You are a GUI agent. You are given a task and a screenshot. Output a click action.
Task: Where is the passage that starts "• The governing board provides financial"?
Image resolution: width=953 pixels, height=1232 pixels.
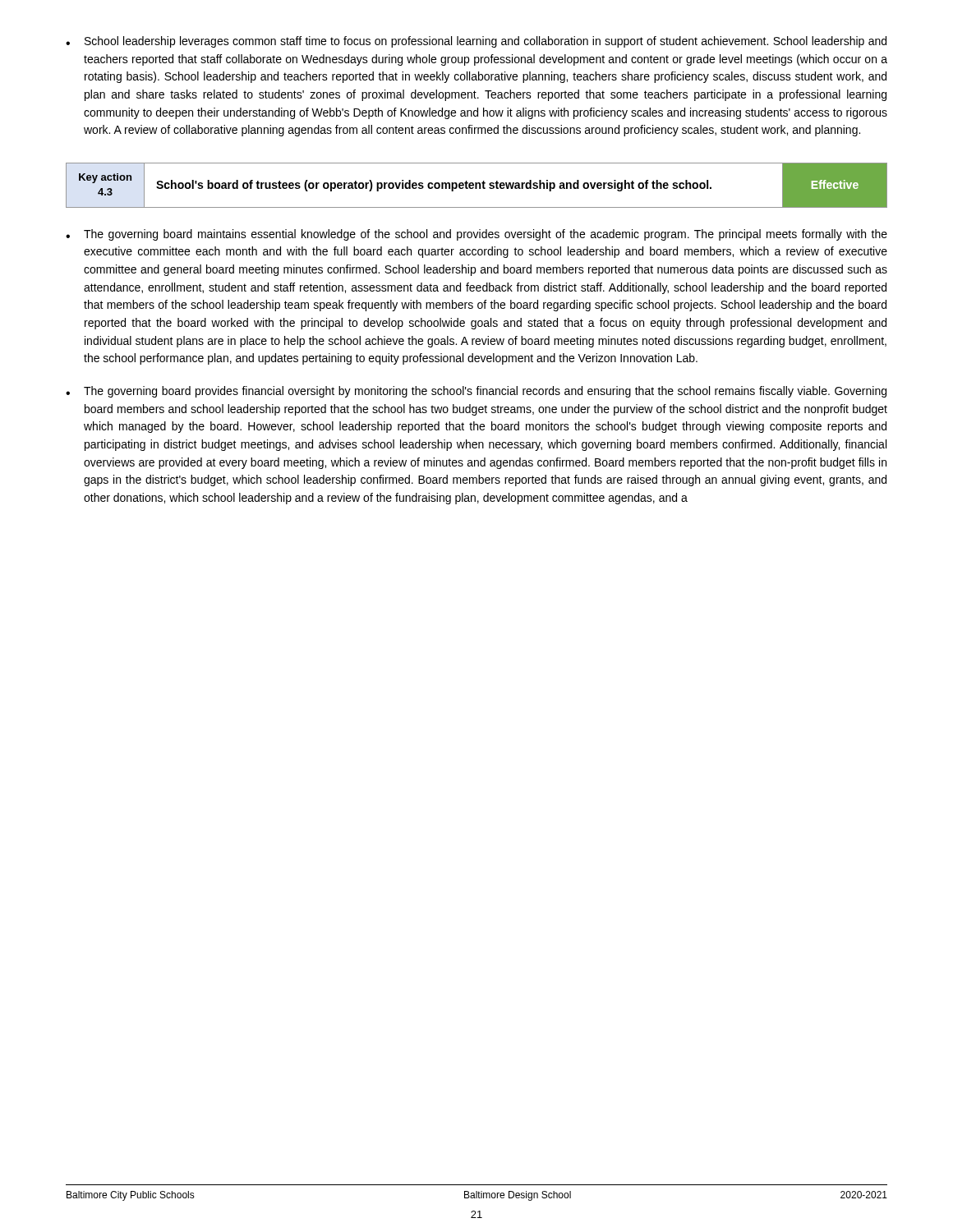click(476, 445)
